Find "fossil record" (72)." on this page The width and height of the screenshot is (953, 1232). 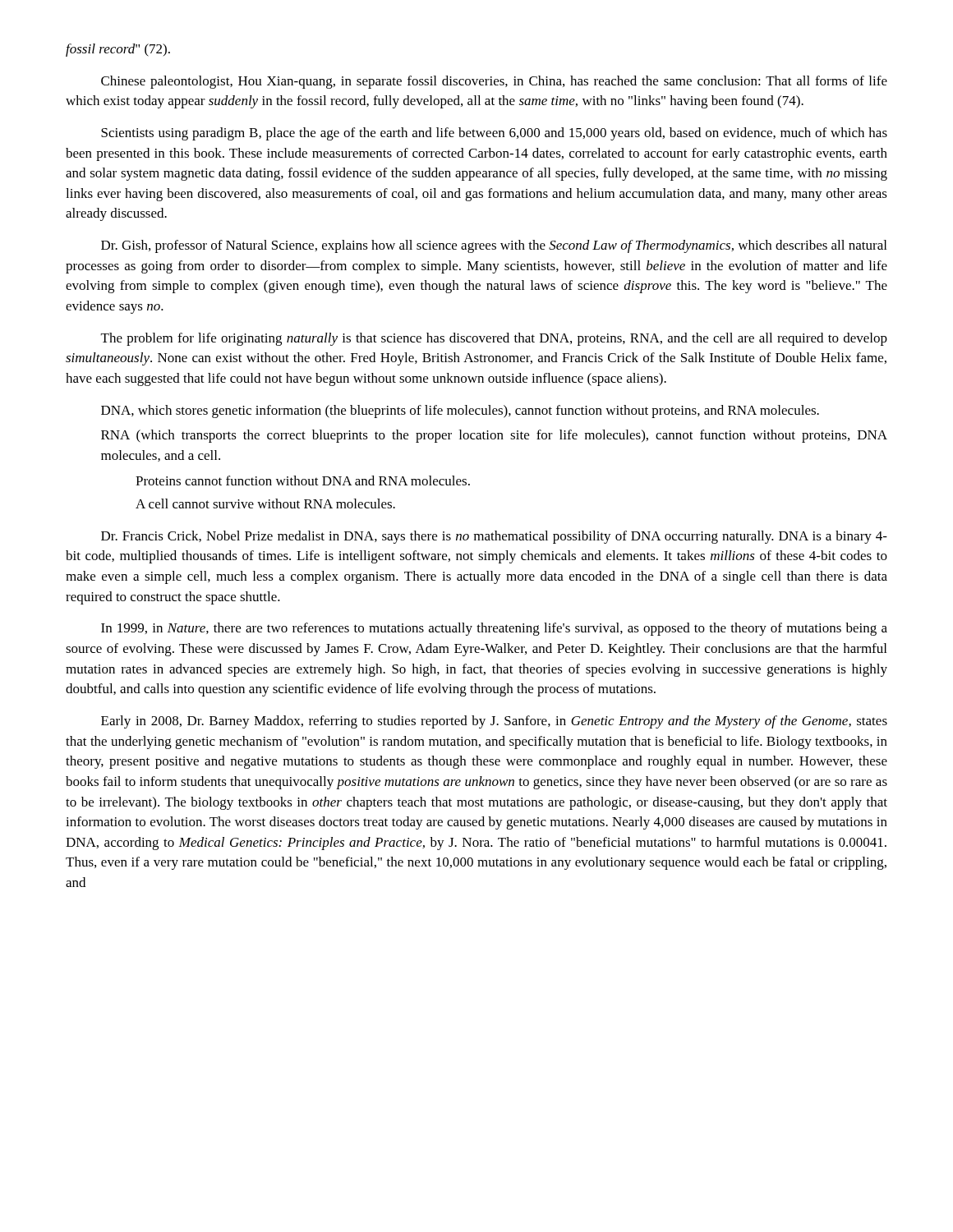118,49
